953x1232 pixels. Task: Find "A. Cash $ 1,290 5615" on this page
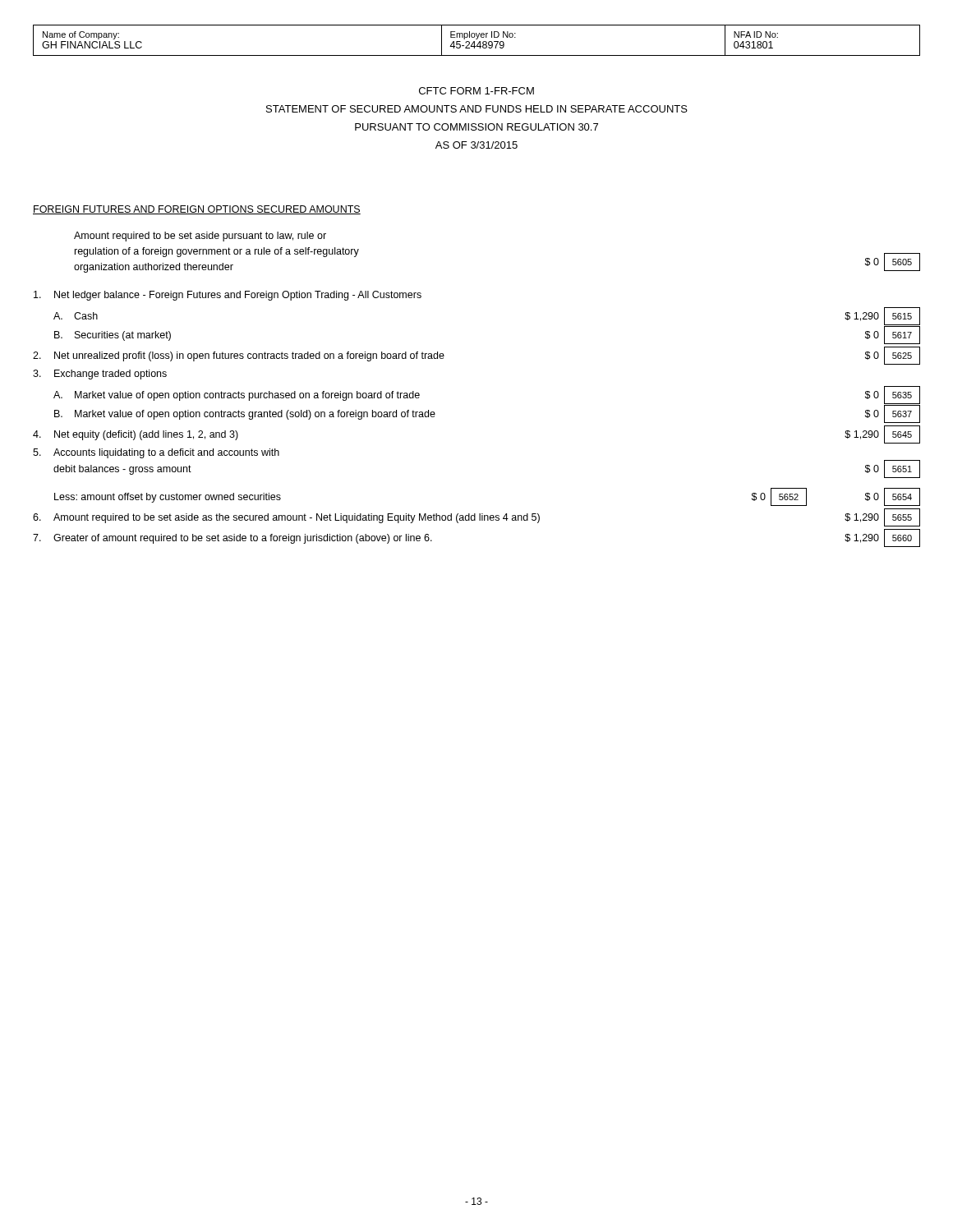(83, 317)
